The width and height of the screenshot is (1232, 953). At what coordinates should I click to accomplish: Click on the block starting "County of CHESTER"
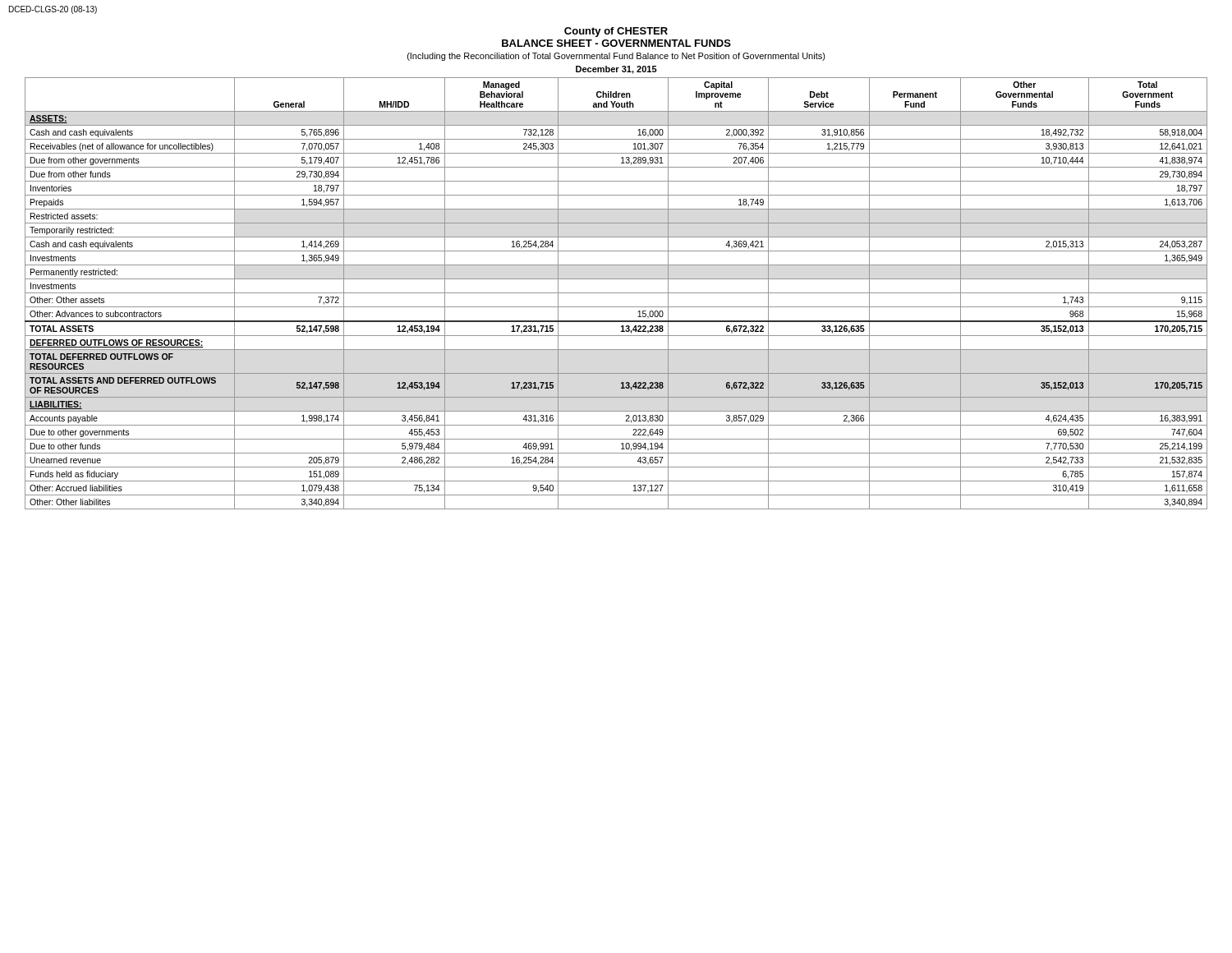point(616,31)
